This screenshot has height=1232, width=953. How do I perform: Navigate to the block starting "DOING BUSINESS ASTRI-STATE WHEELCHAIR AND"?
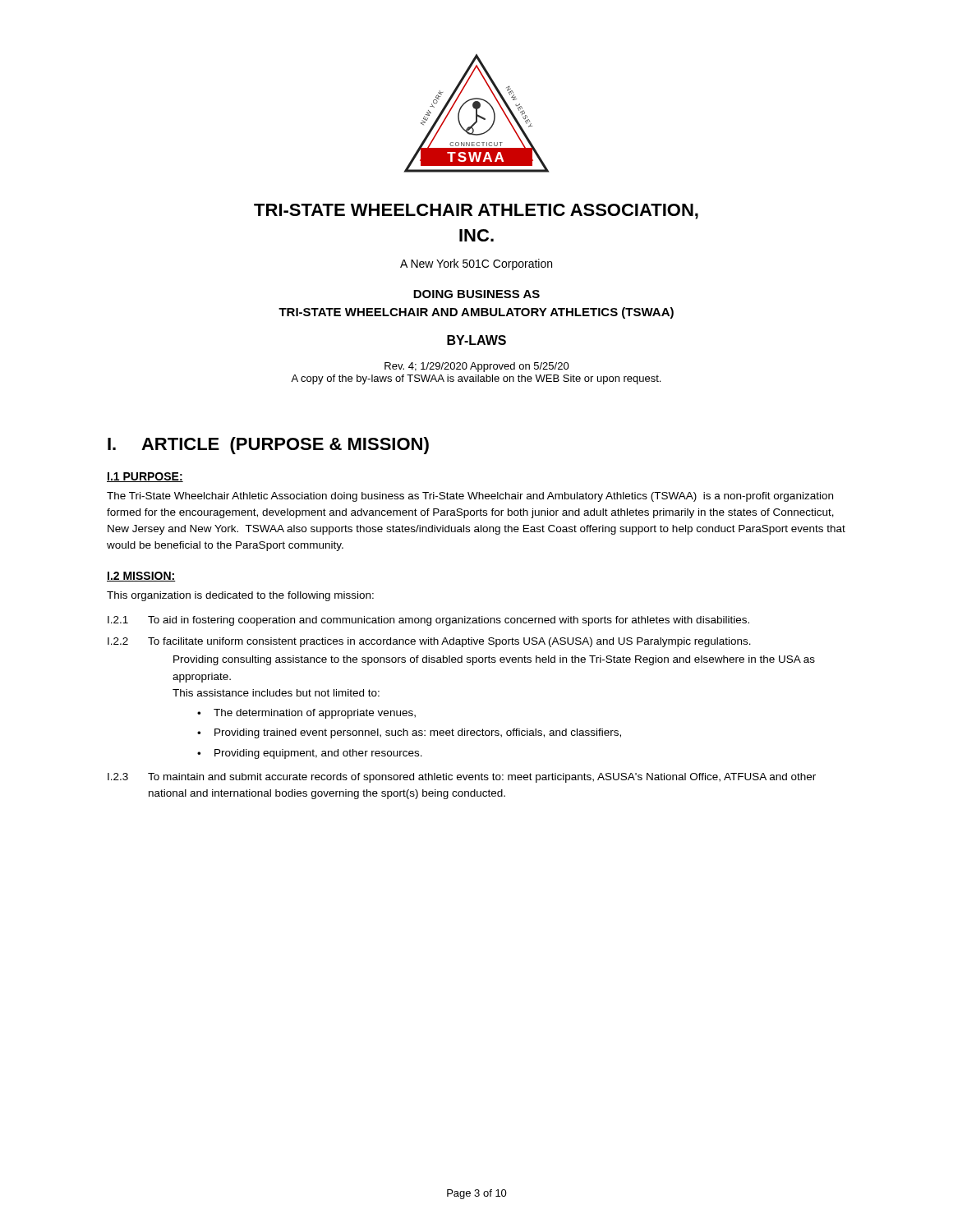[476, 303]
